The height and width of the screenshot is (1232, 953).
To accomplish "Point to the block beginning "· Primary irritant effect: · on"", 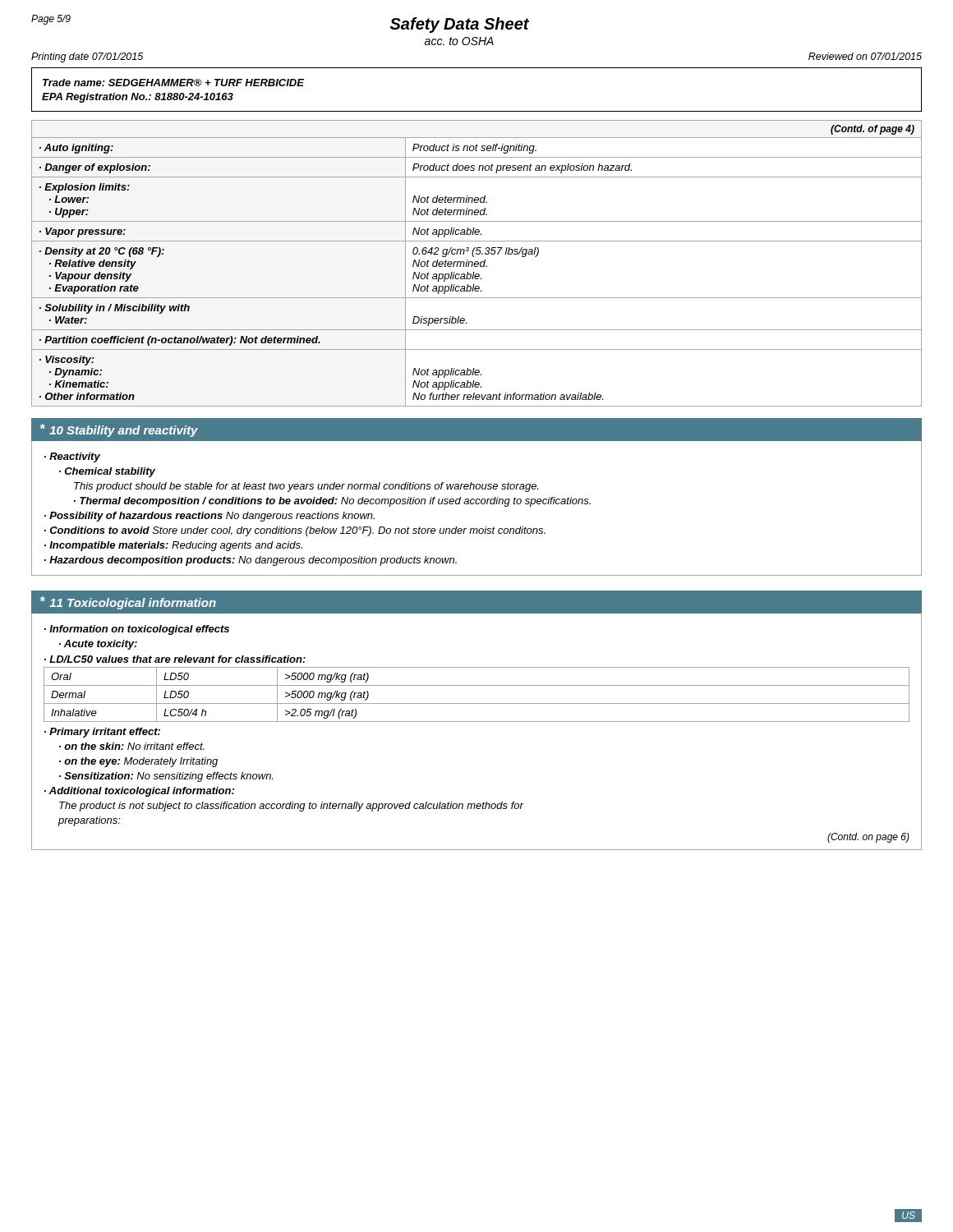I will (102, 733).
